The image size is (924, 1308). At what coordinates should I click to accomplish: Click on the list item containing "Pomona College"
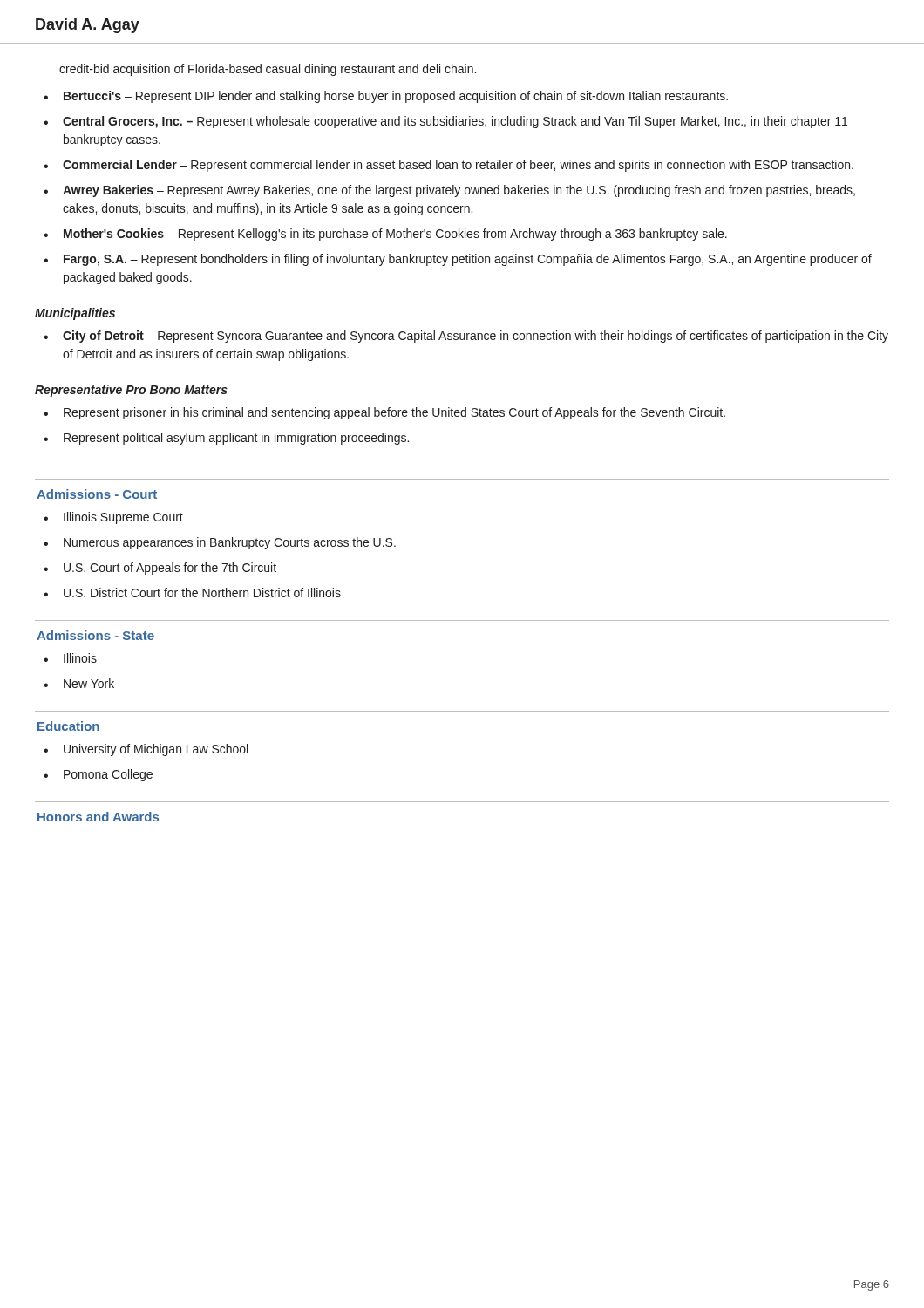click(x=108, y=774)
